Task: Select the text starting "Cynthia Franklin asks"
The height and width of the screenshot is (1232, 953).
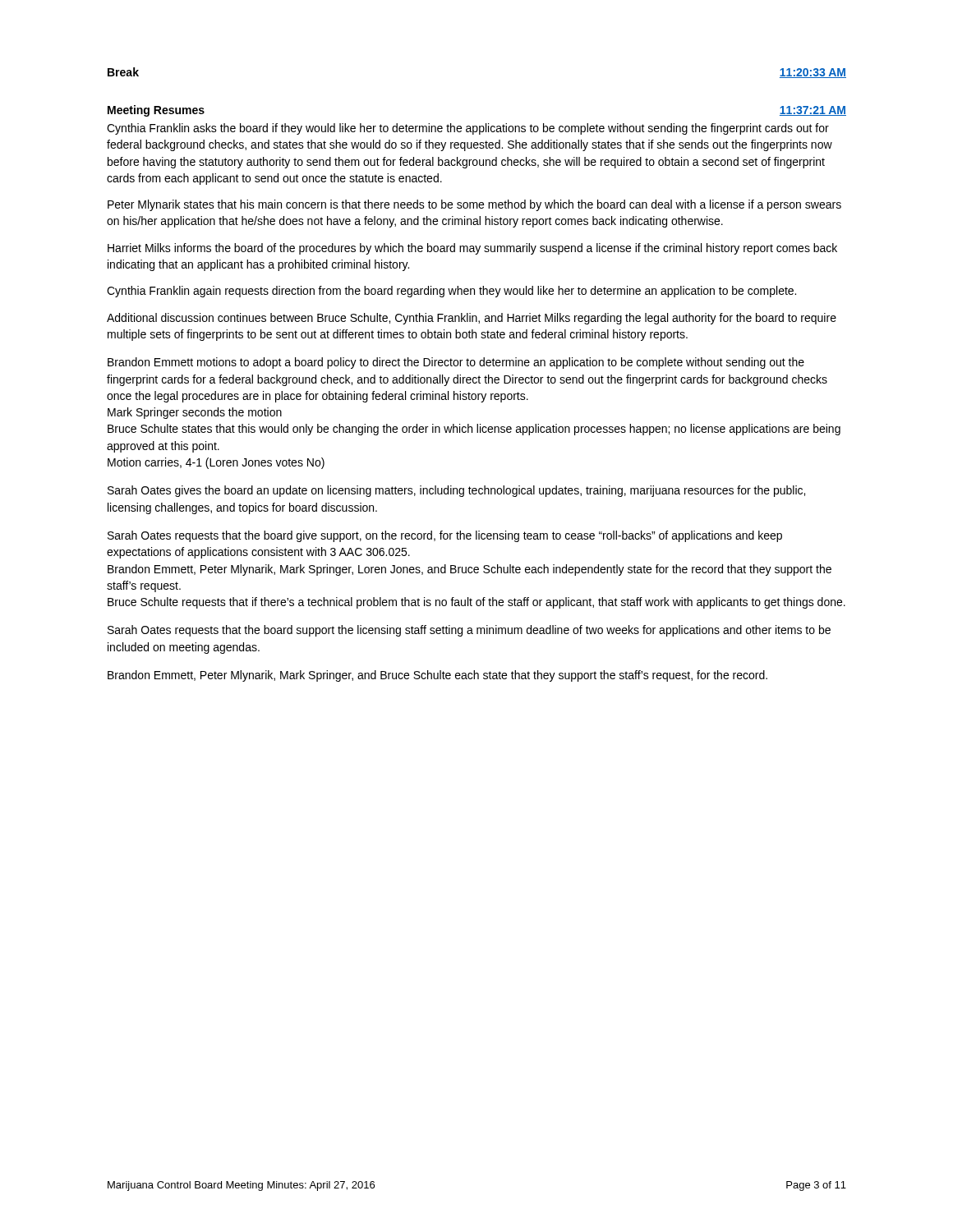Action: click(469, 153)
